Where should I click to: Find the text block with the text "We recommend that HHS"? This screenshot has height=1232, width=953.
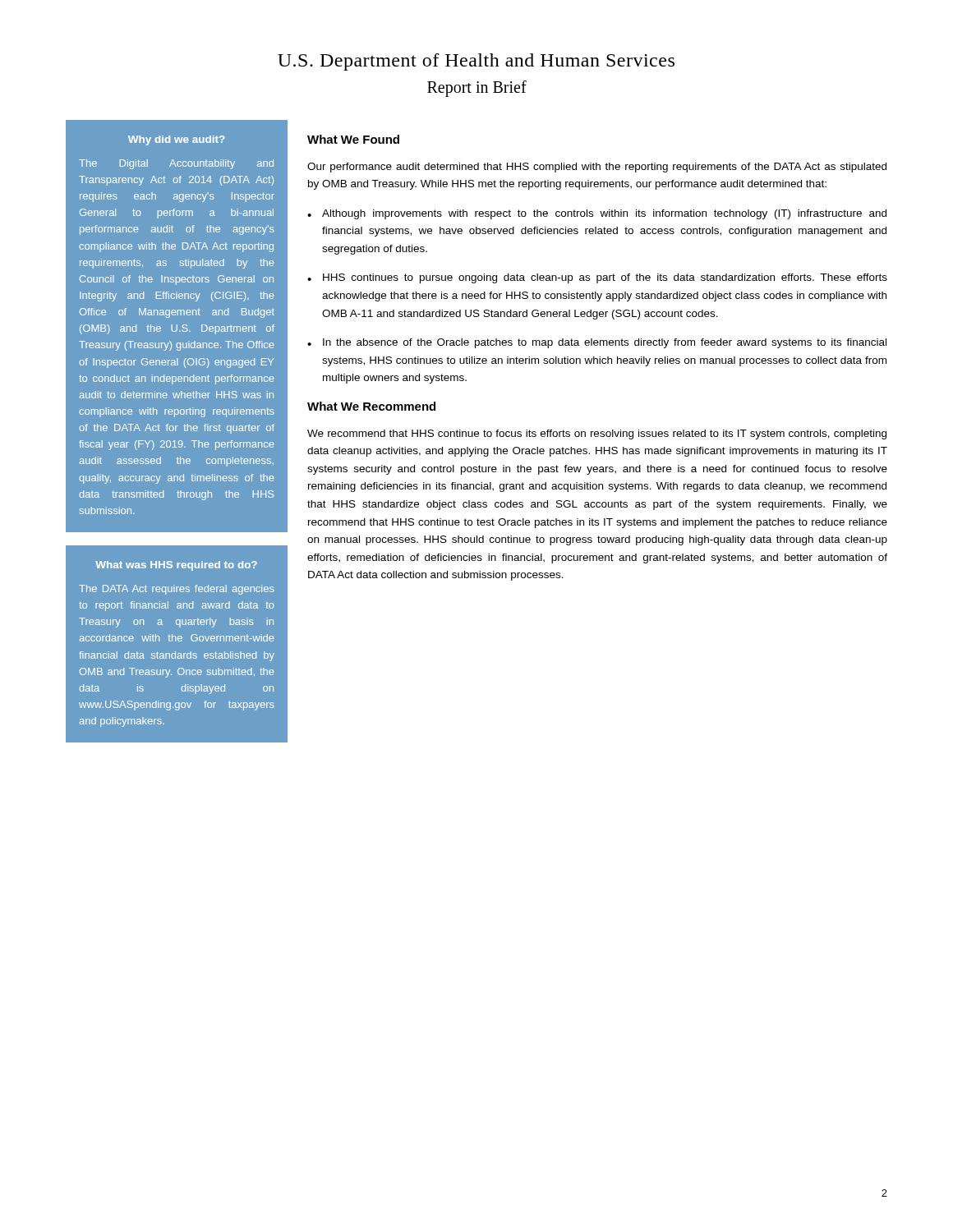(597, 504)
